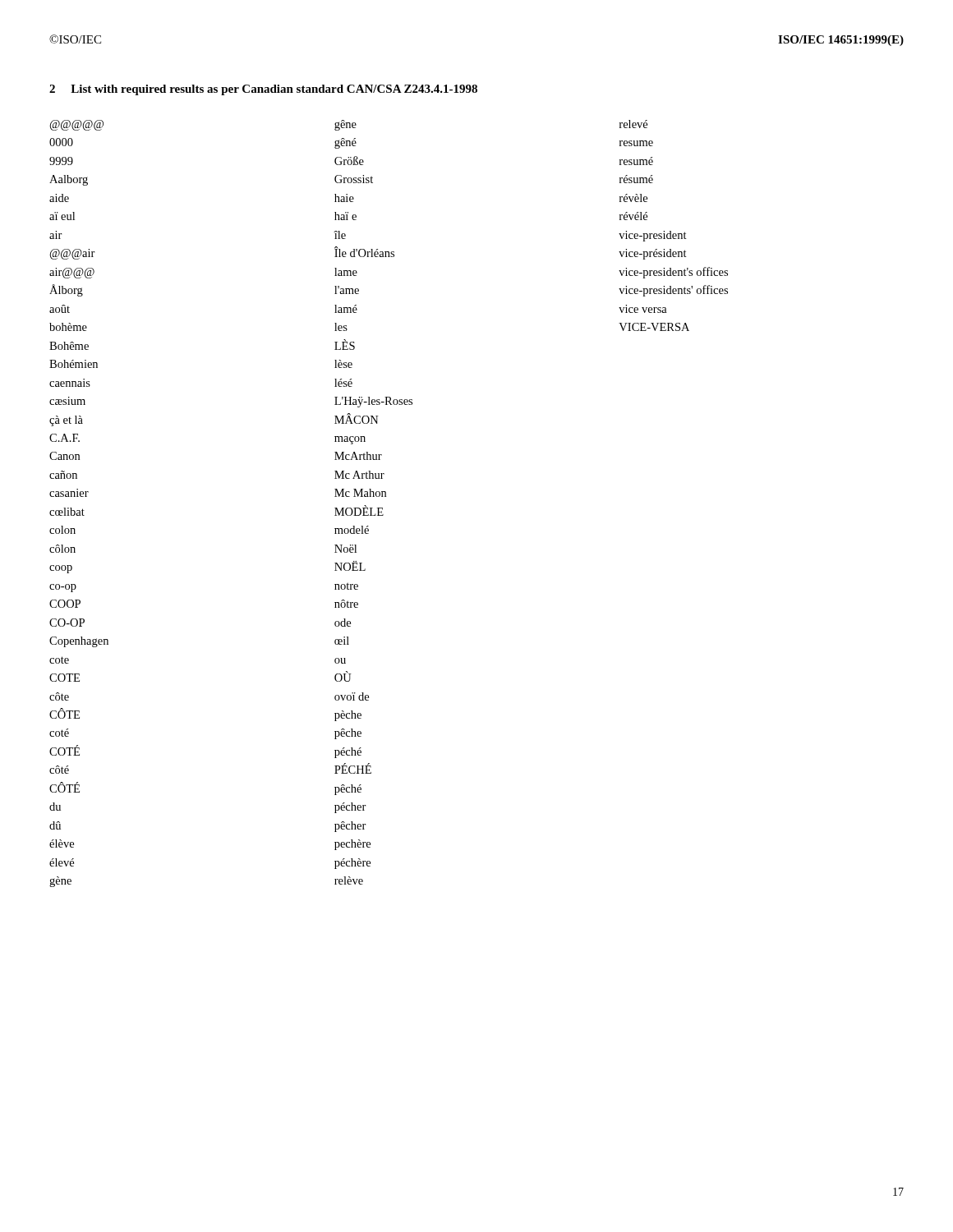Point to the element starting "vice-presidents' offices"
Screen dimensions: 1232x953
coord(674,290)
